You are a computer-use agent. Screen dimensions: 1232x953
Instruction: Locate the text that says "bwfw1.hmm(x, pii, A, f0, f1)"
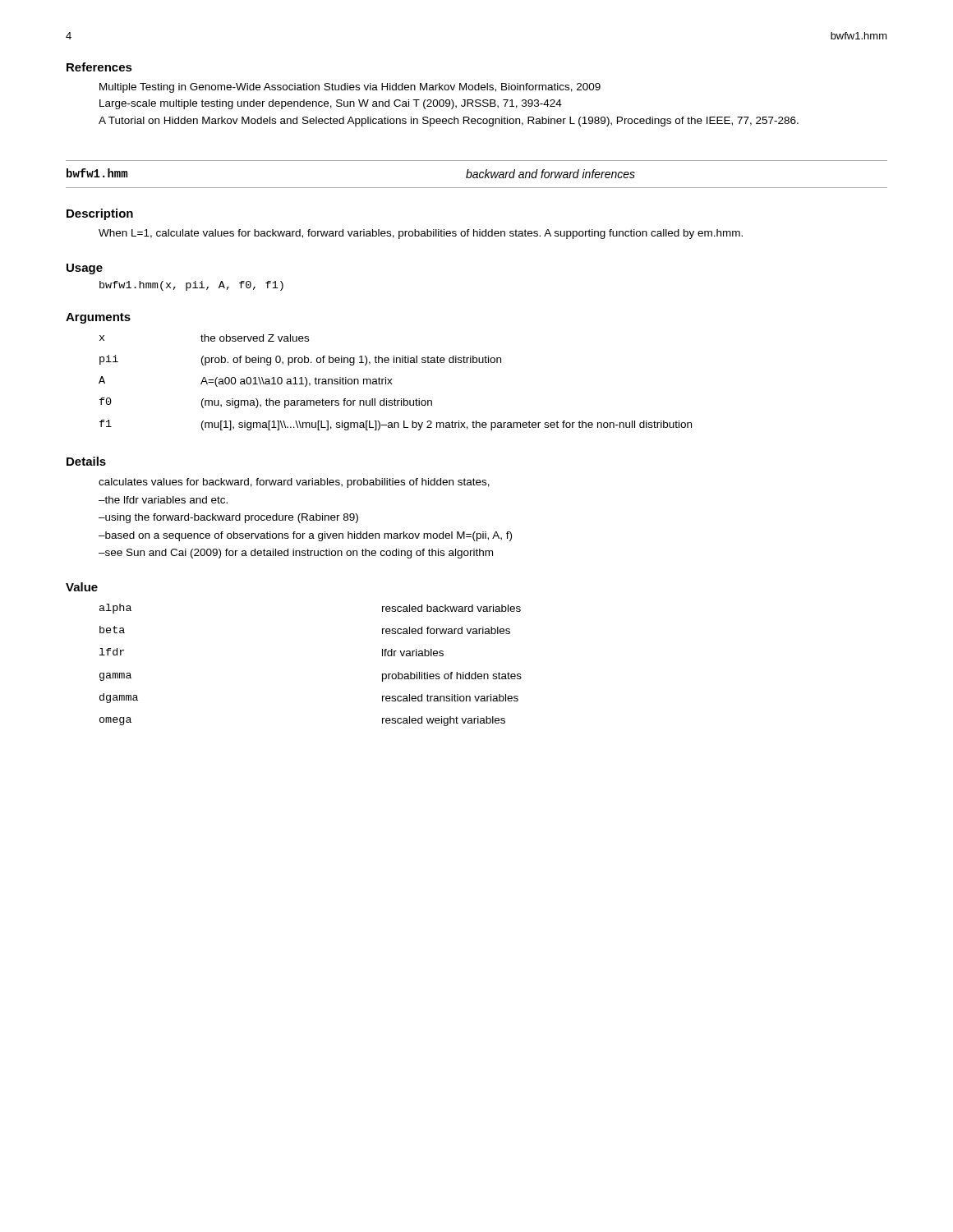click(192, 285)
